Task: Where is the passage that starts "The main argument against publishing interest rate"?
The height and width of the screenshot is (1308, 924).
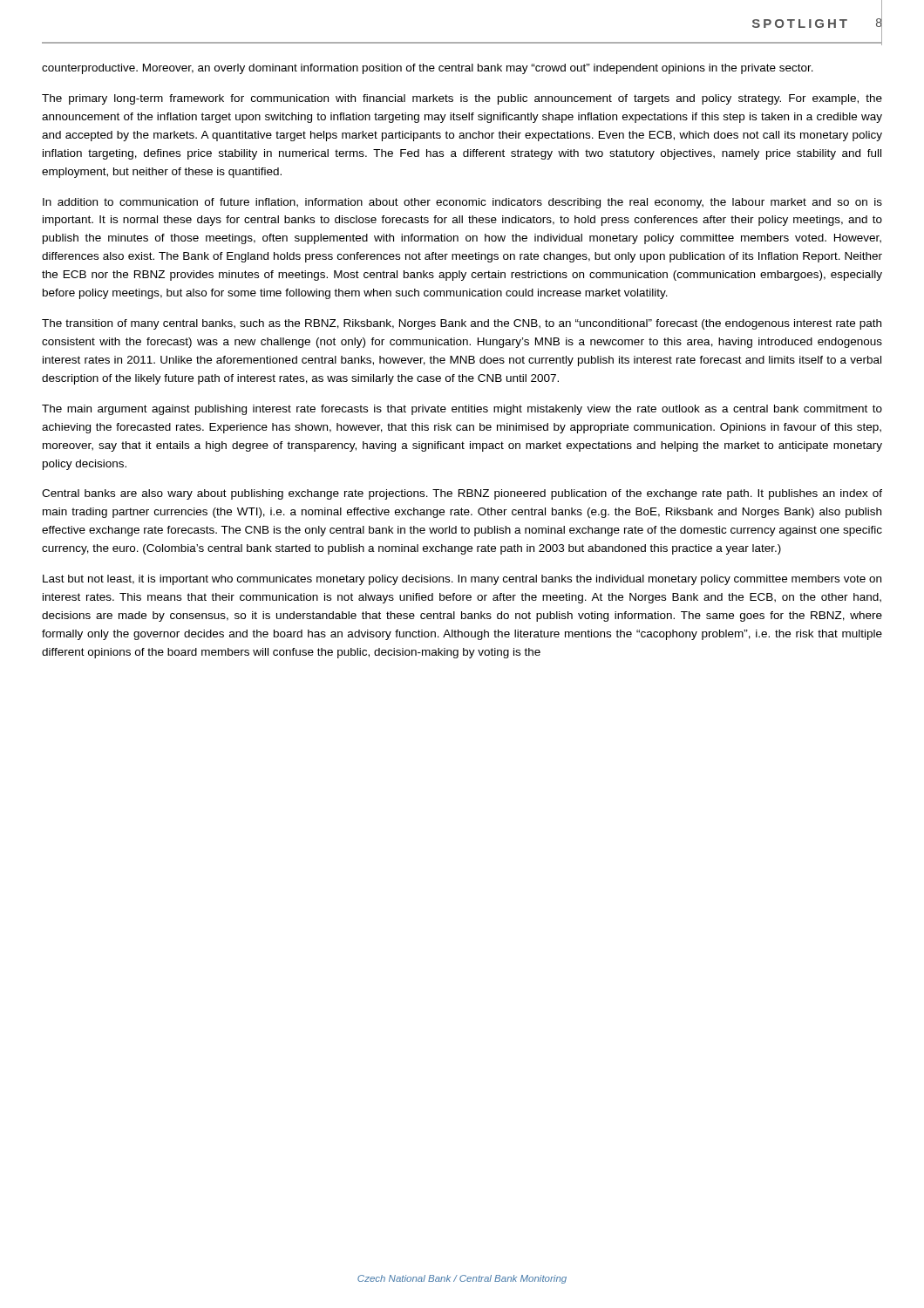Action: 462,436
